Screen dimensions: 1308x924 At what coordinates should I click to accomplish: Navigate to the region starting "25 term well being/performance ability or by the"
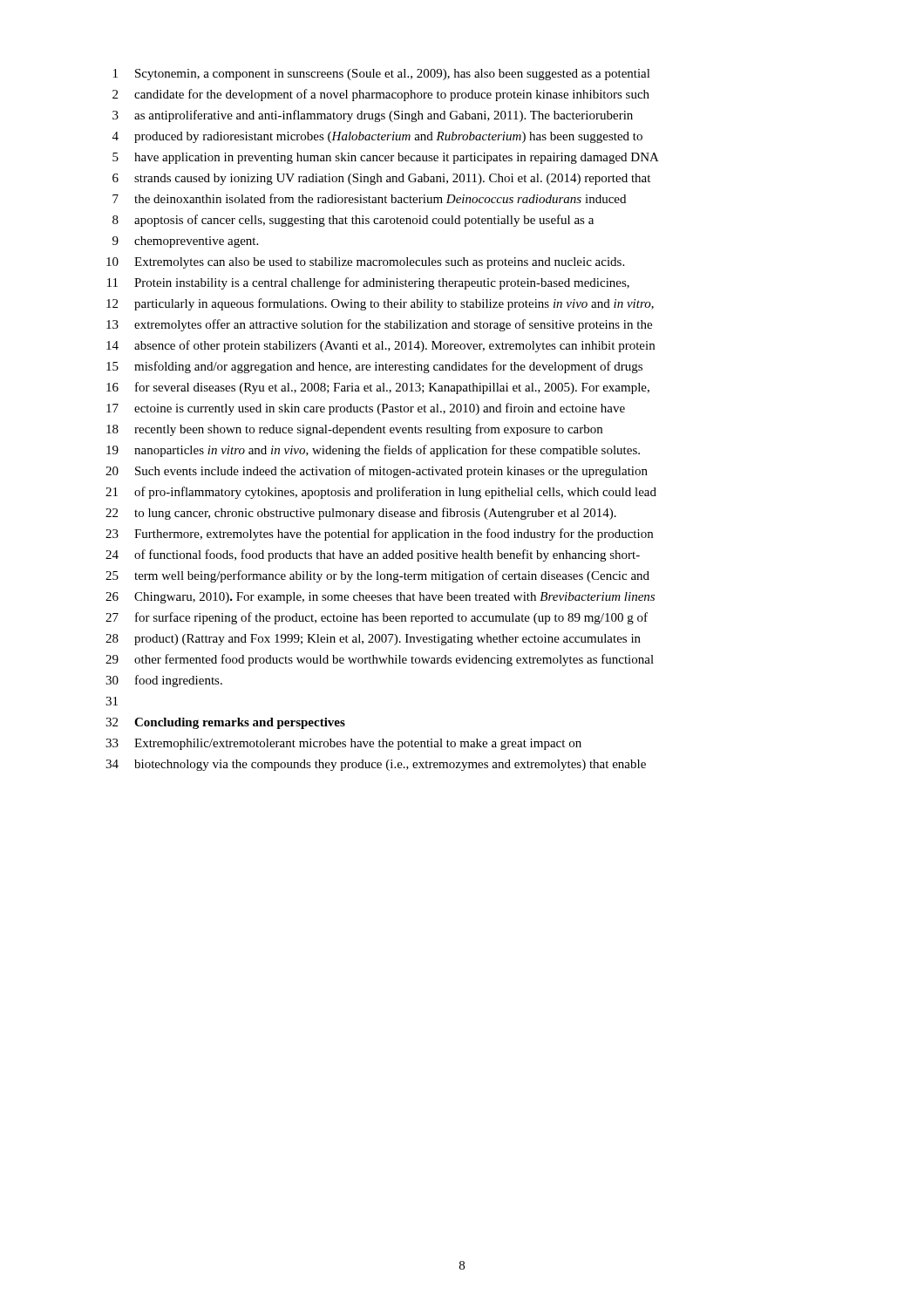(462, 576)
